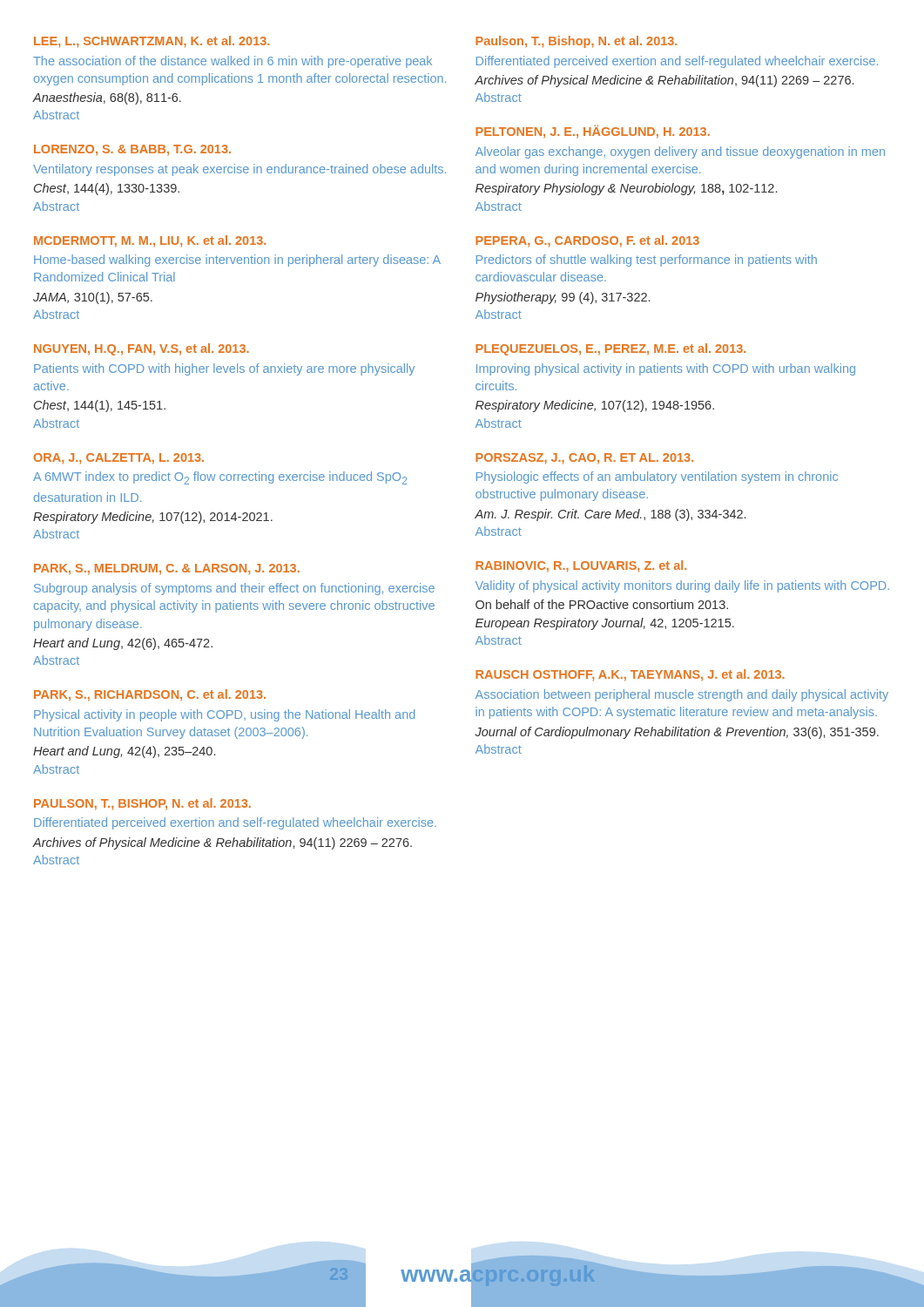The width and height of the screenshot is (924, 1307).
Task: Click on the element starting "RABINOVIC, R., LOUVARIS, Z. et al."
Action: (683, 603)
